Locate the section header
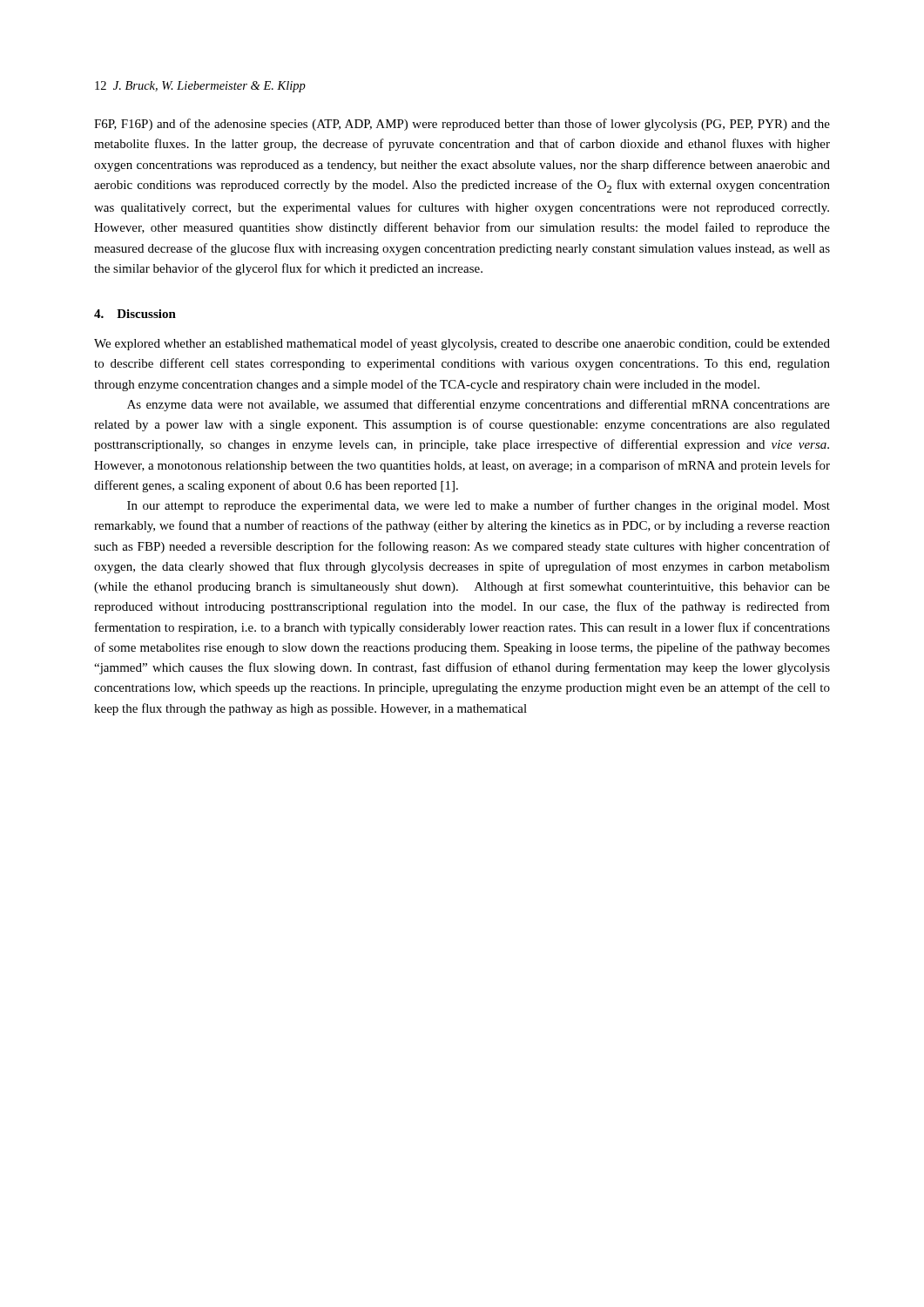 point(135,314)
